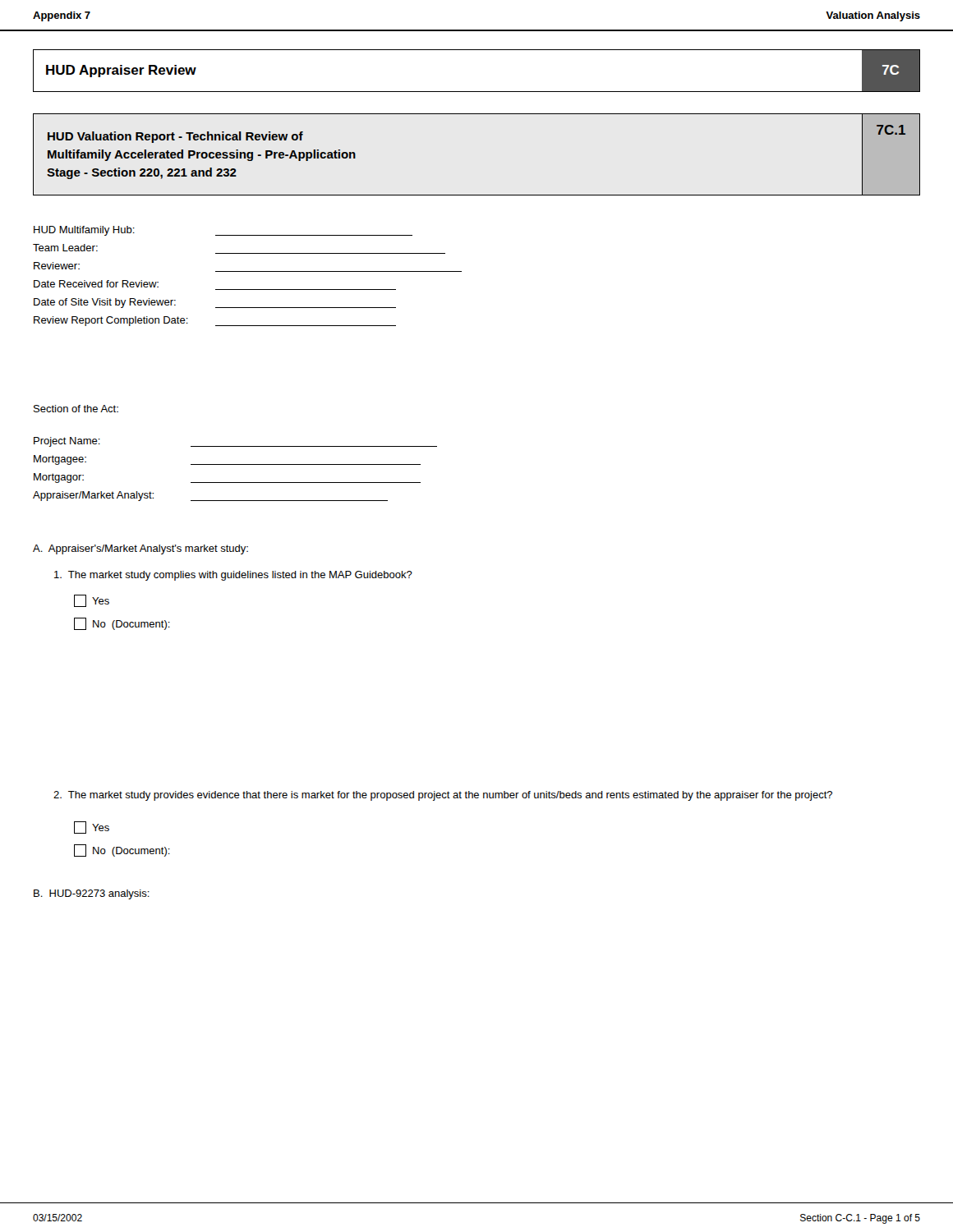Find the text containing "Section of the Act:"

tap(76, 409)
